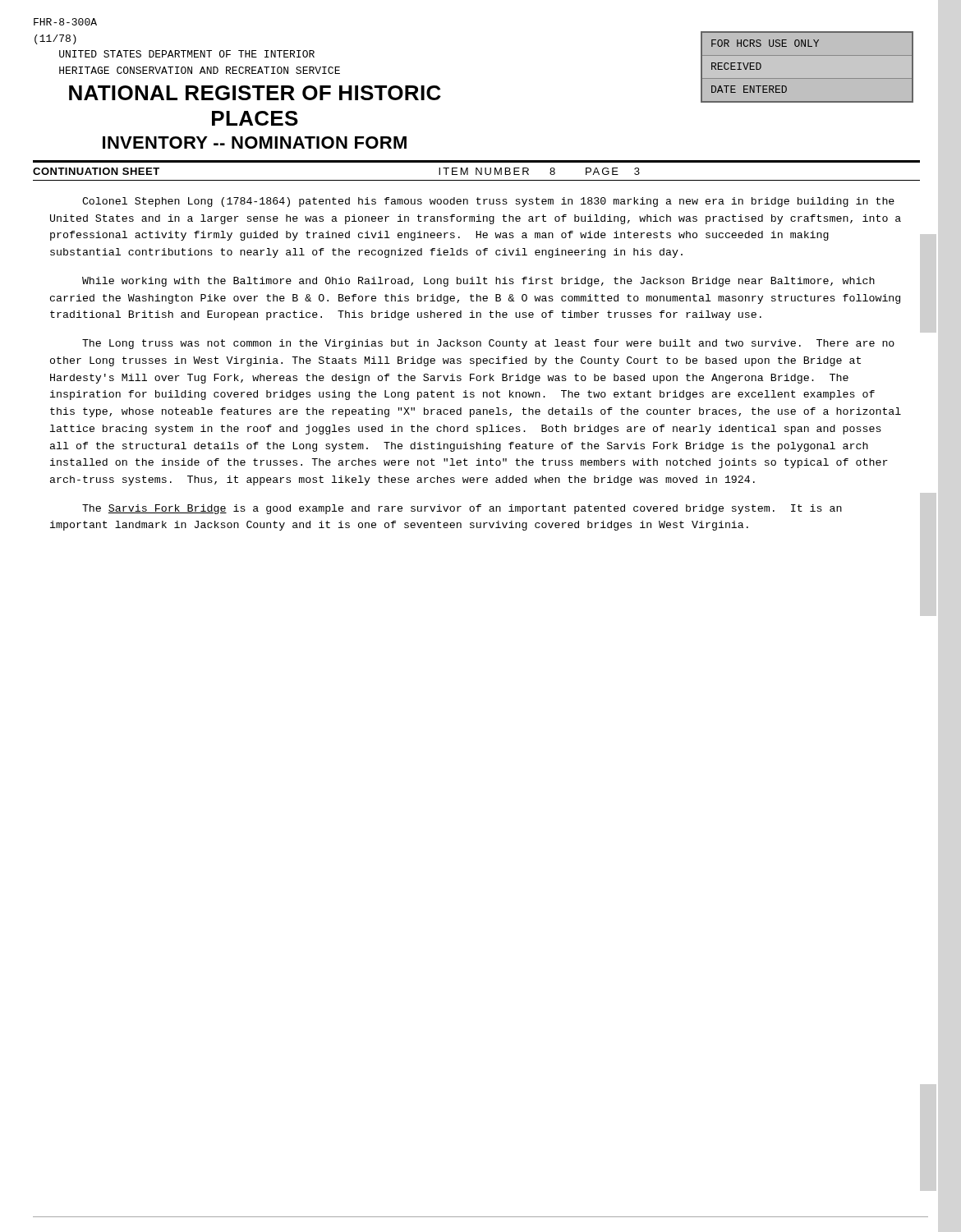This screenshot has width=961, height=1232.
Task: Locate the title
Action: 255,118
